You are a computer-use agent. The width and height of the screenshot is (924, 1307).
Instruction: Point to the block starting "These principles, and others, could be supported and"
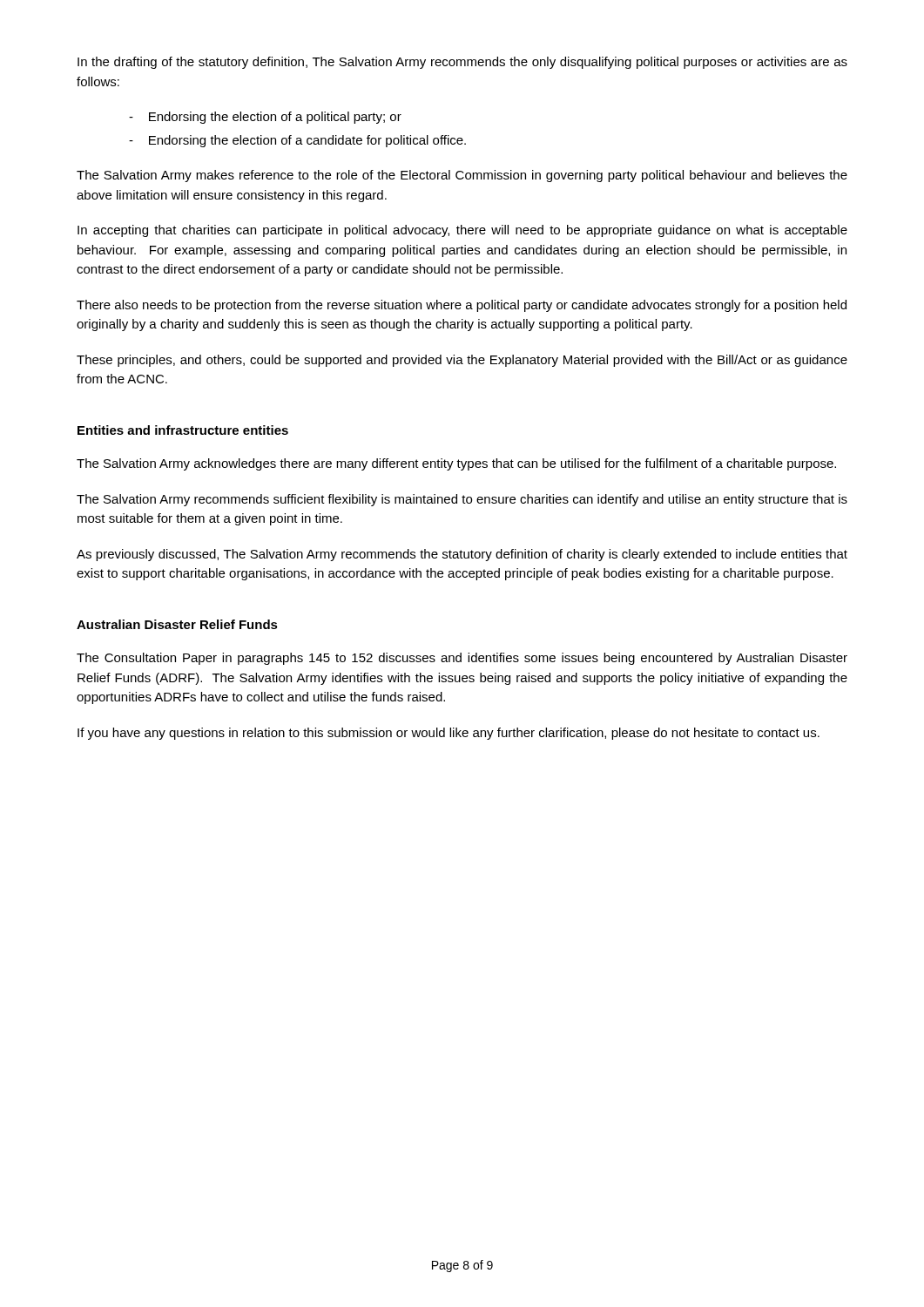[x=462, y=369]
